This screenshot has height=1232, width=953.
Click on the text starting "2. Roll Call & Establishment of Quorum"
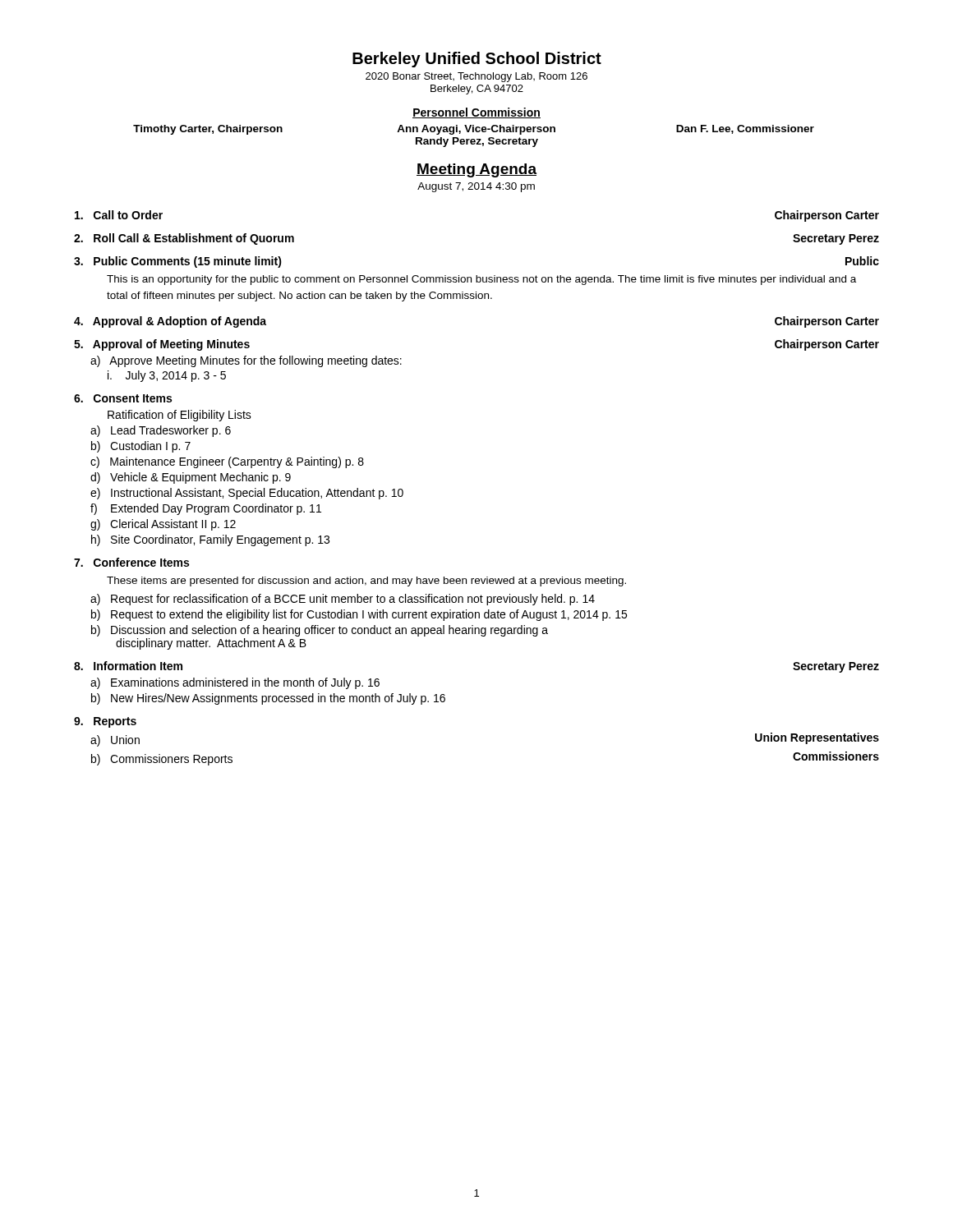coord(184,238)
